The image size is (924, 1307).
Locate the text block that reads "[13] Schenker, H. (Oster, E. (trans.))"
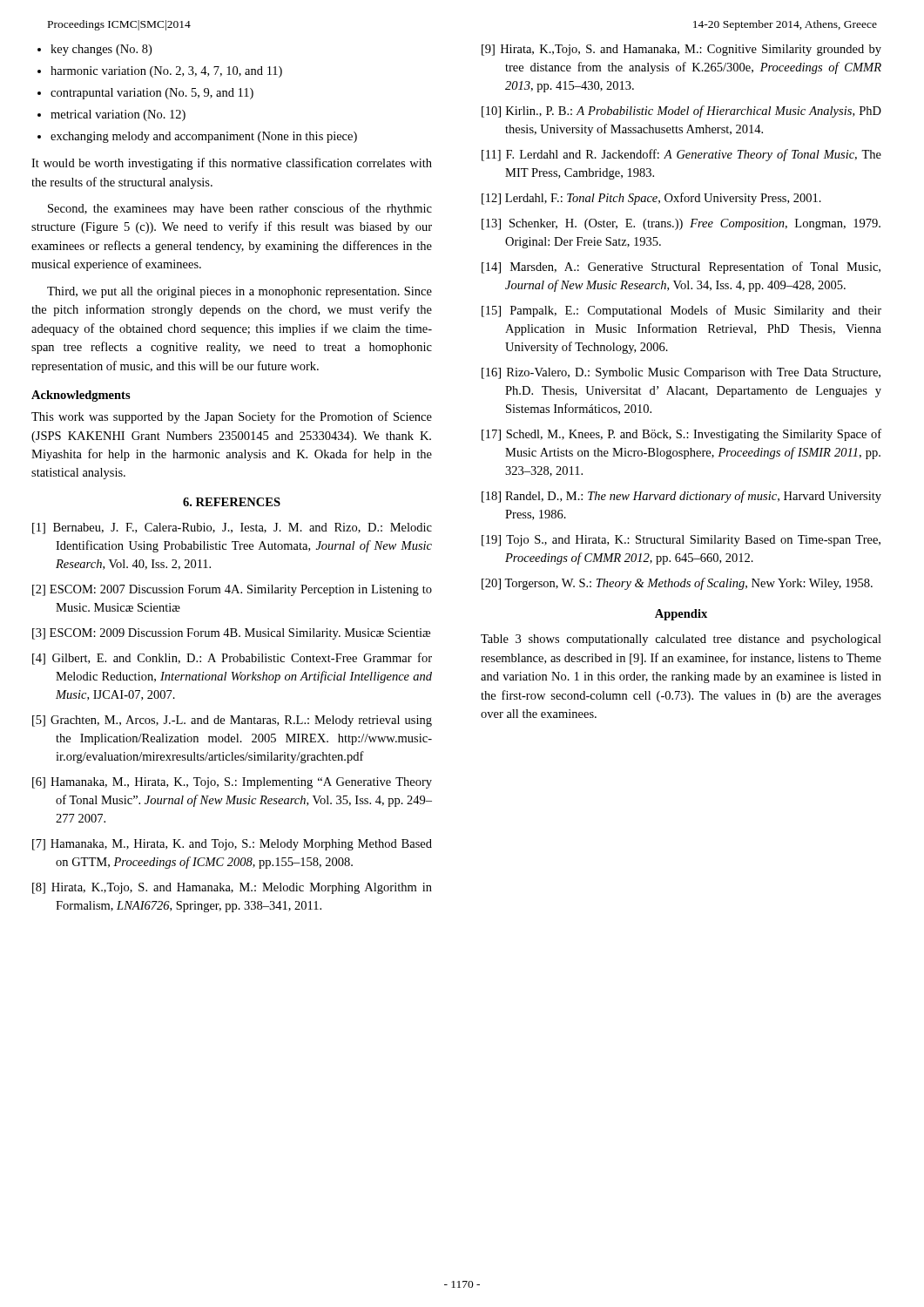click(x=681, y=233)
